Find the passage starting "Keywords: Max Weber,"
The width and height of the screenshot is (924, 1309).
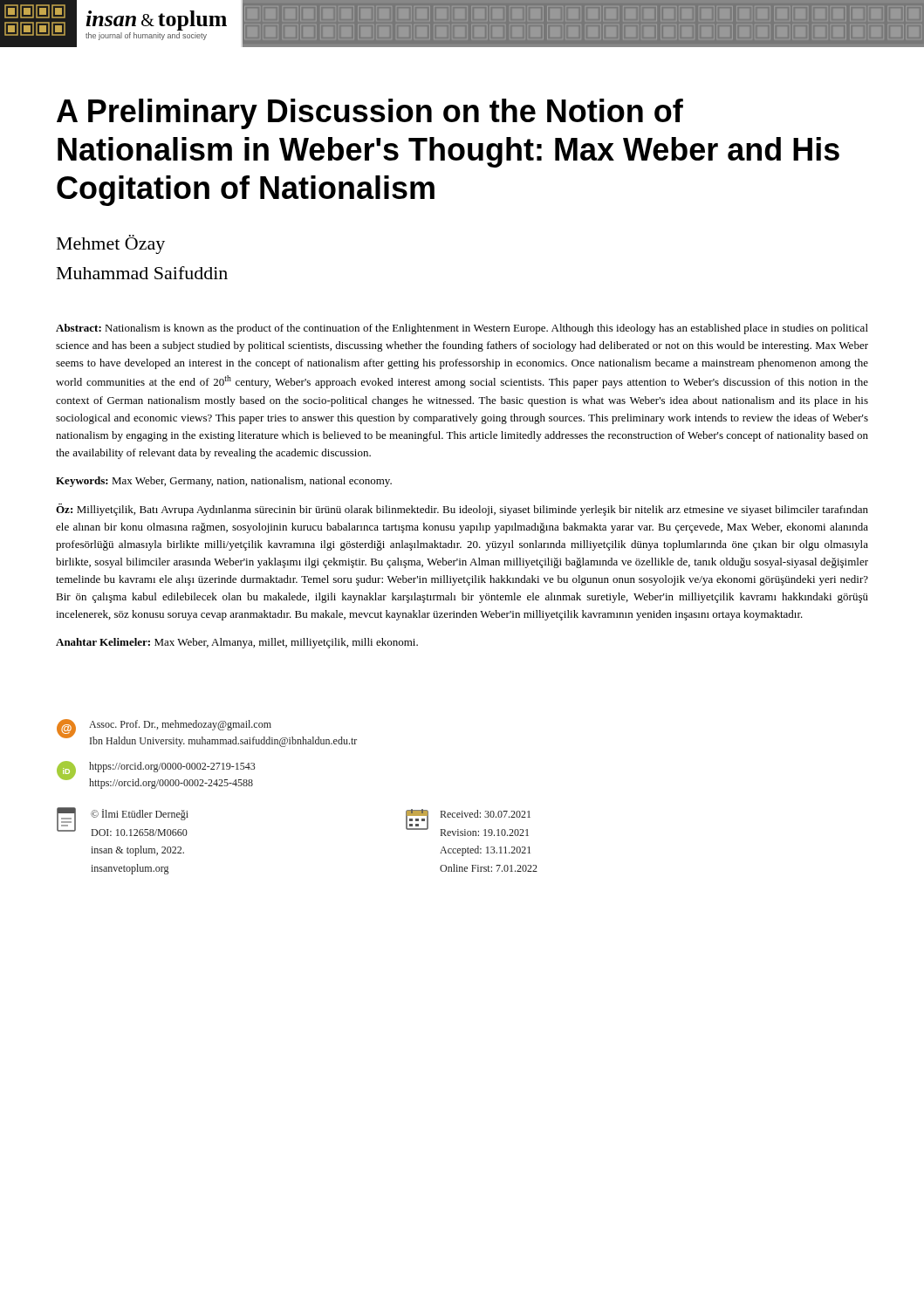tap(224, 481)
